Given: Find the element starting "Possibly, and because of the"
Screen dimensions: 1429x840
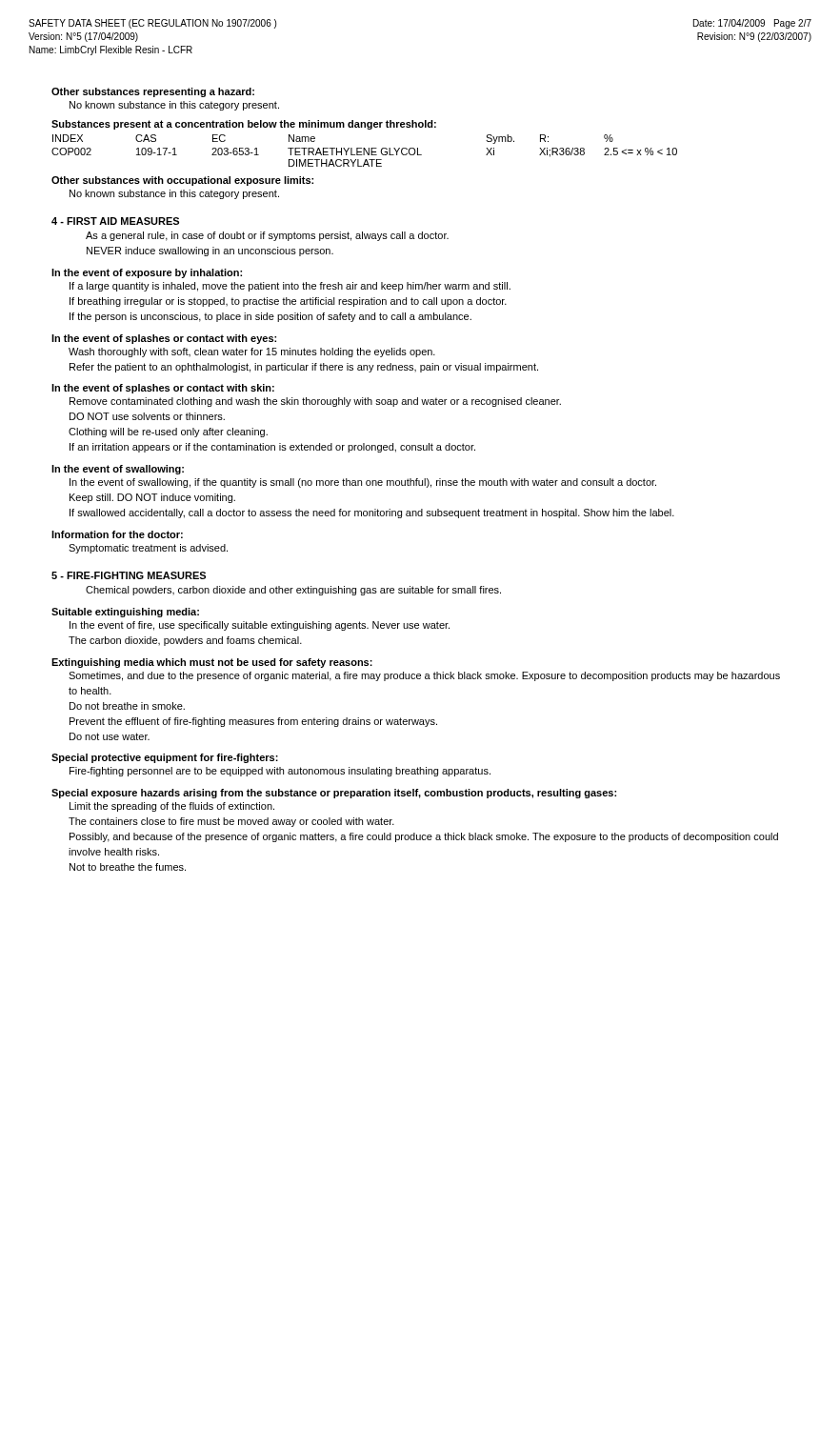Looking at the screenshot, I should coord(424,844).
